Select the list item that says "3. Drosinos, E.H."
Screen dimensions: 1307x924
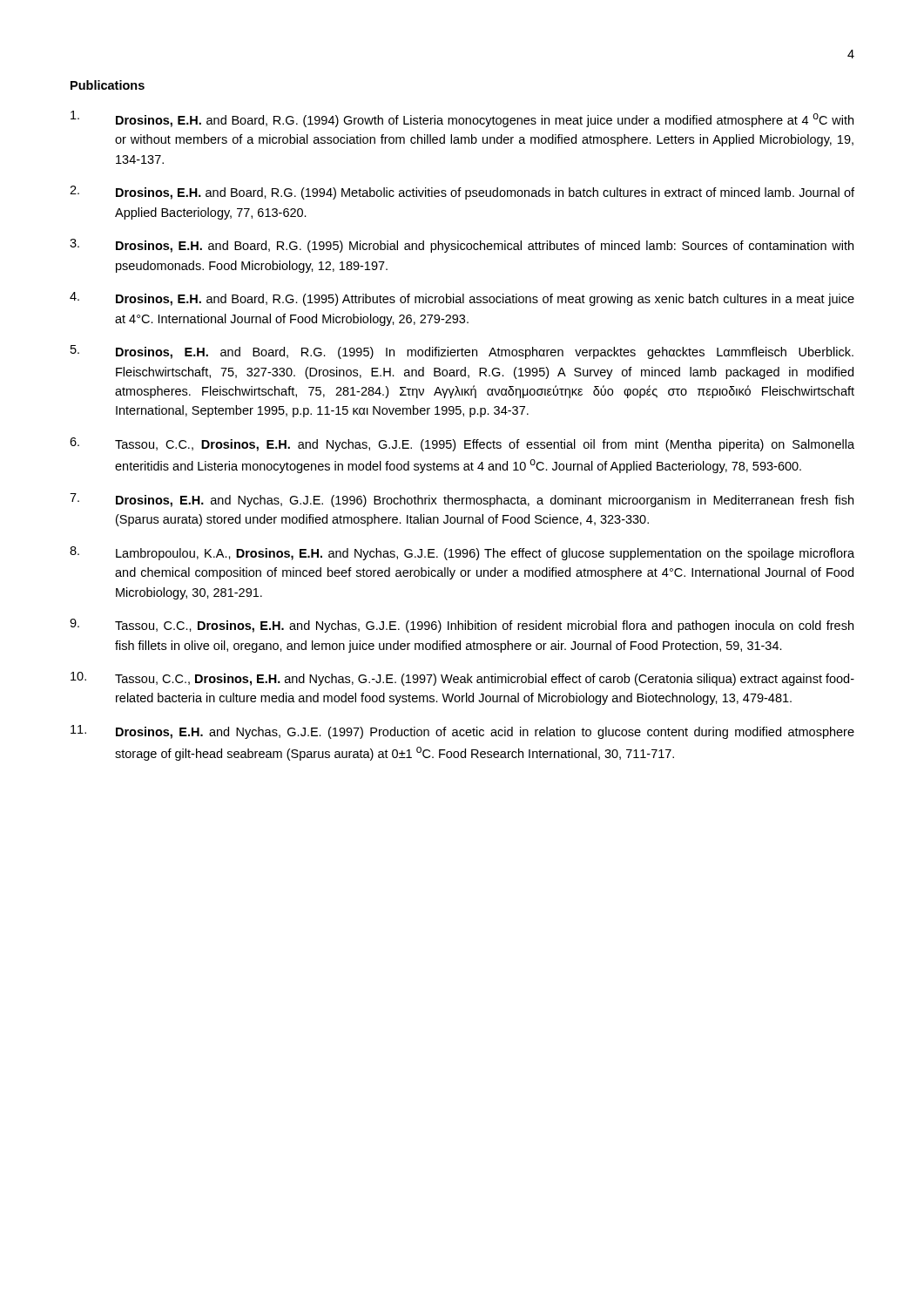[462, 256]
